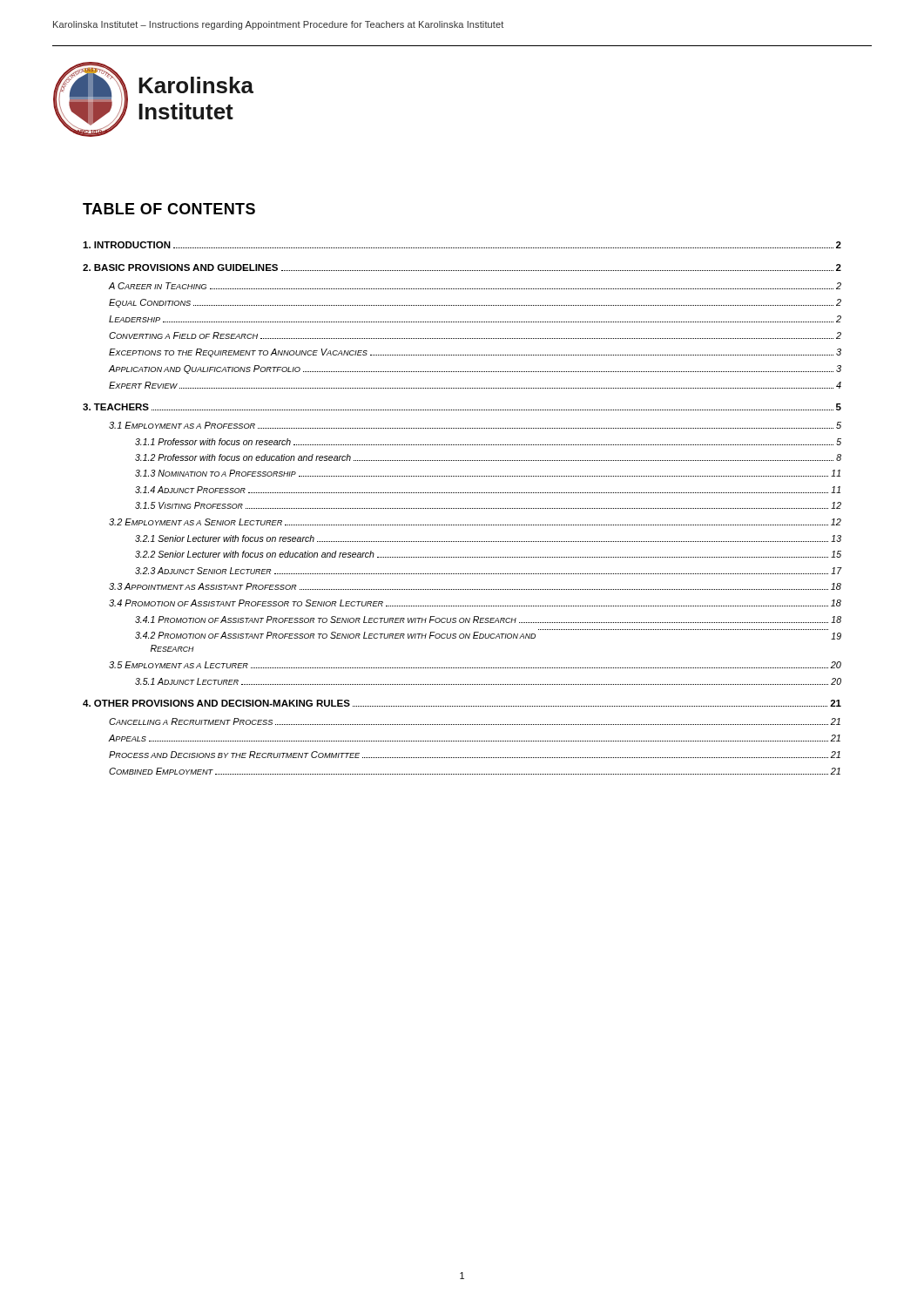Find the list item that reads "3.3 APPOINTMENT AS"
Screen dimensions: 1307x924
click(475, 587)
